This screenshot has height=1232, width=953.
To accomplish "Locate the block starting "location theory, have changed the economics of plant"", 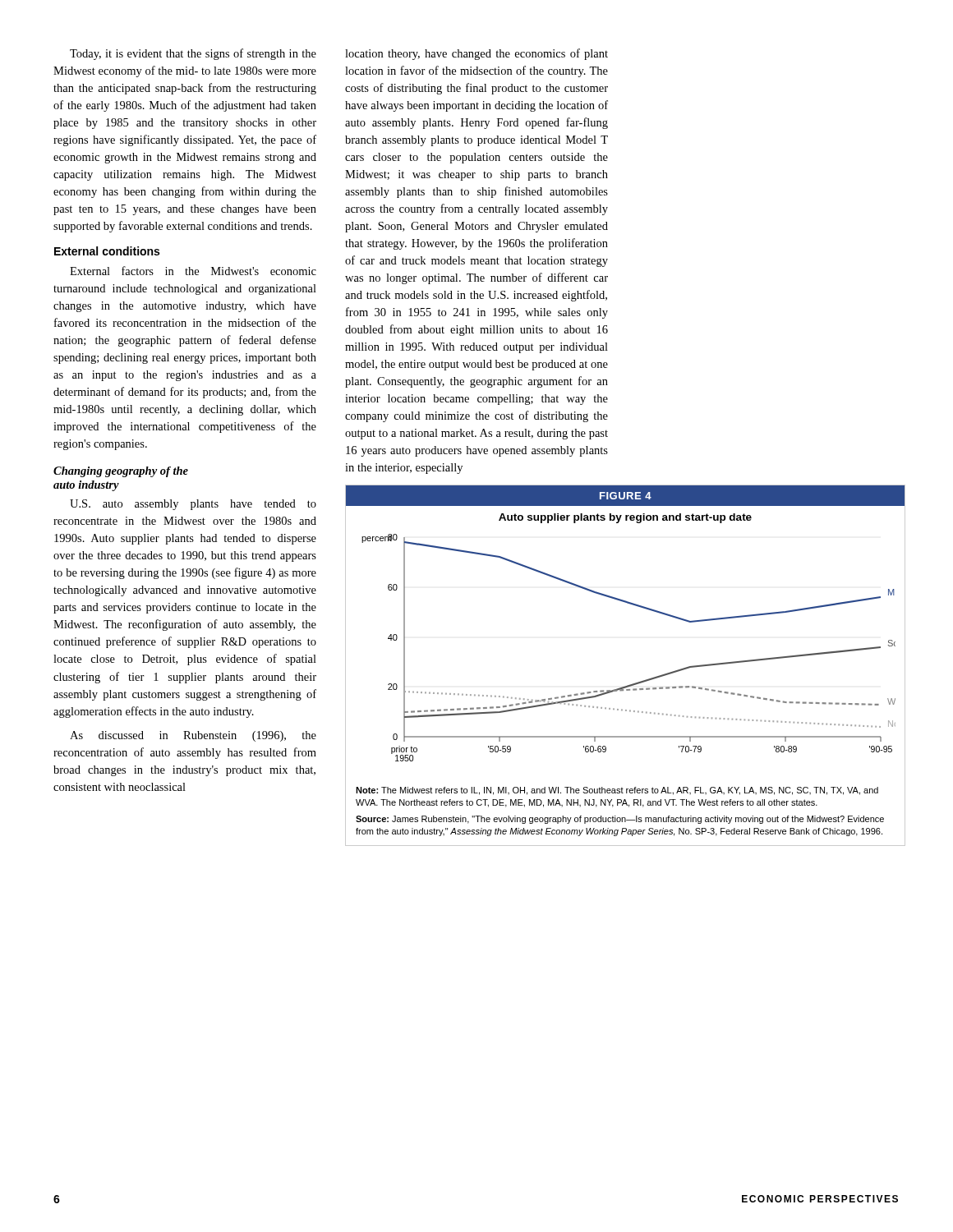I will (x=476, y=261).
